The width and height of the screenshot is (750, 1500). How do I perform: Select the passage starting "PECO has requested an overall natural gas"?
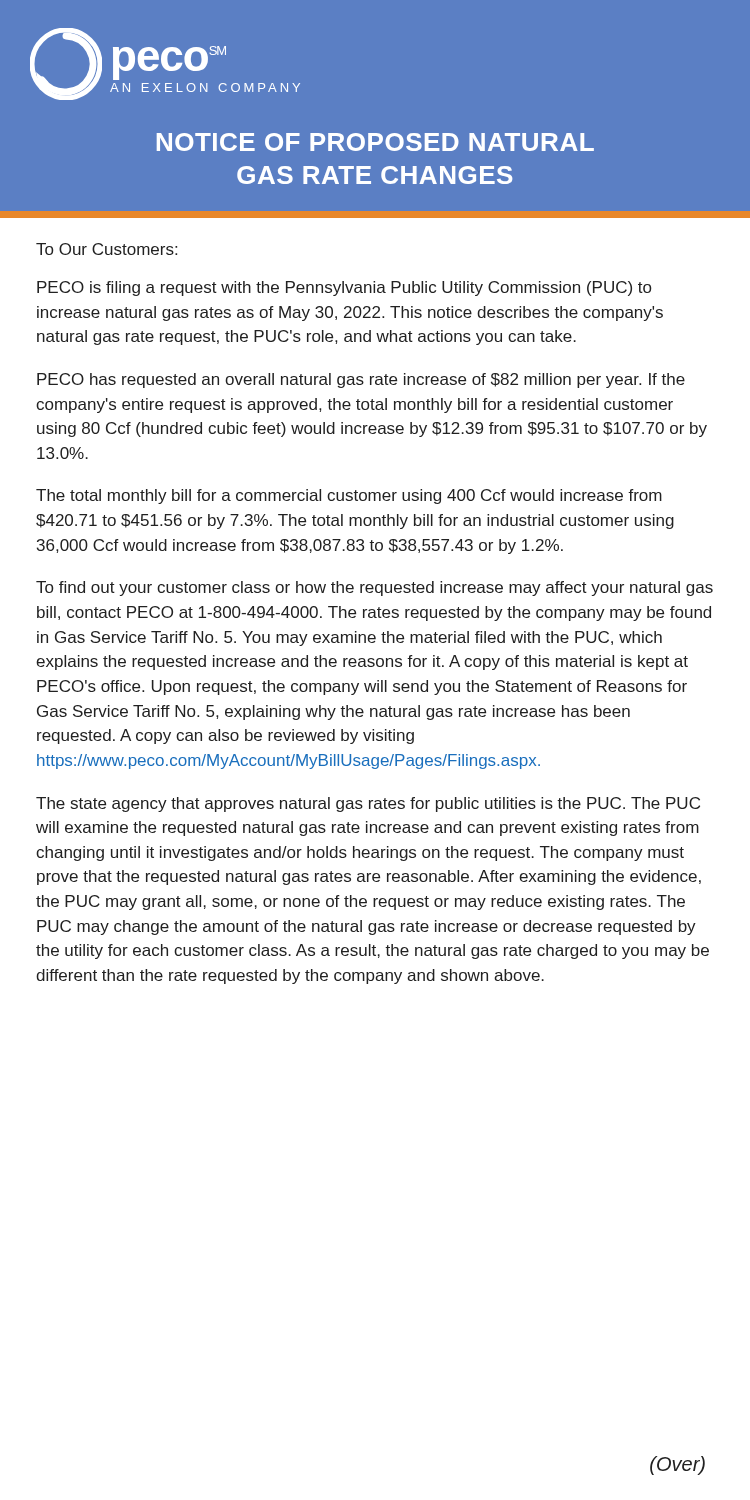pyautogui.click(x=371, y=416)
